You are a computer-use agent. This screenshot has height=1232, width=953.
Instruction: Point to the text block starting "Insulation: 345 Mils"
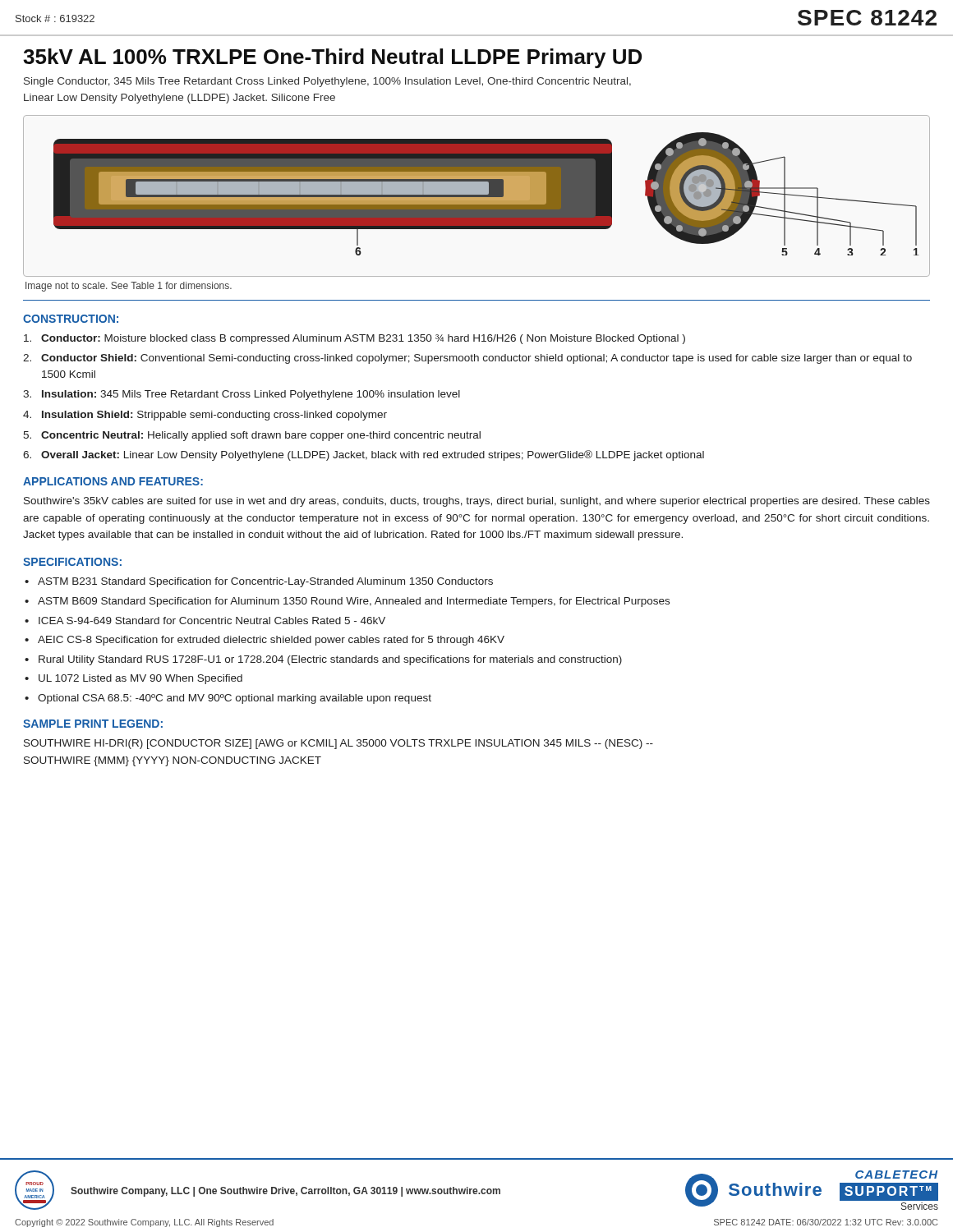(x=251, y=394)
